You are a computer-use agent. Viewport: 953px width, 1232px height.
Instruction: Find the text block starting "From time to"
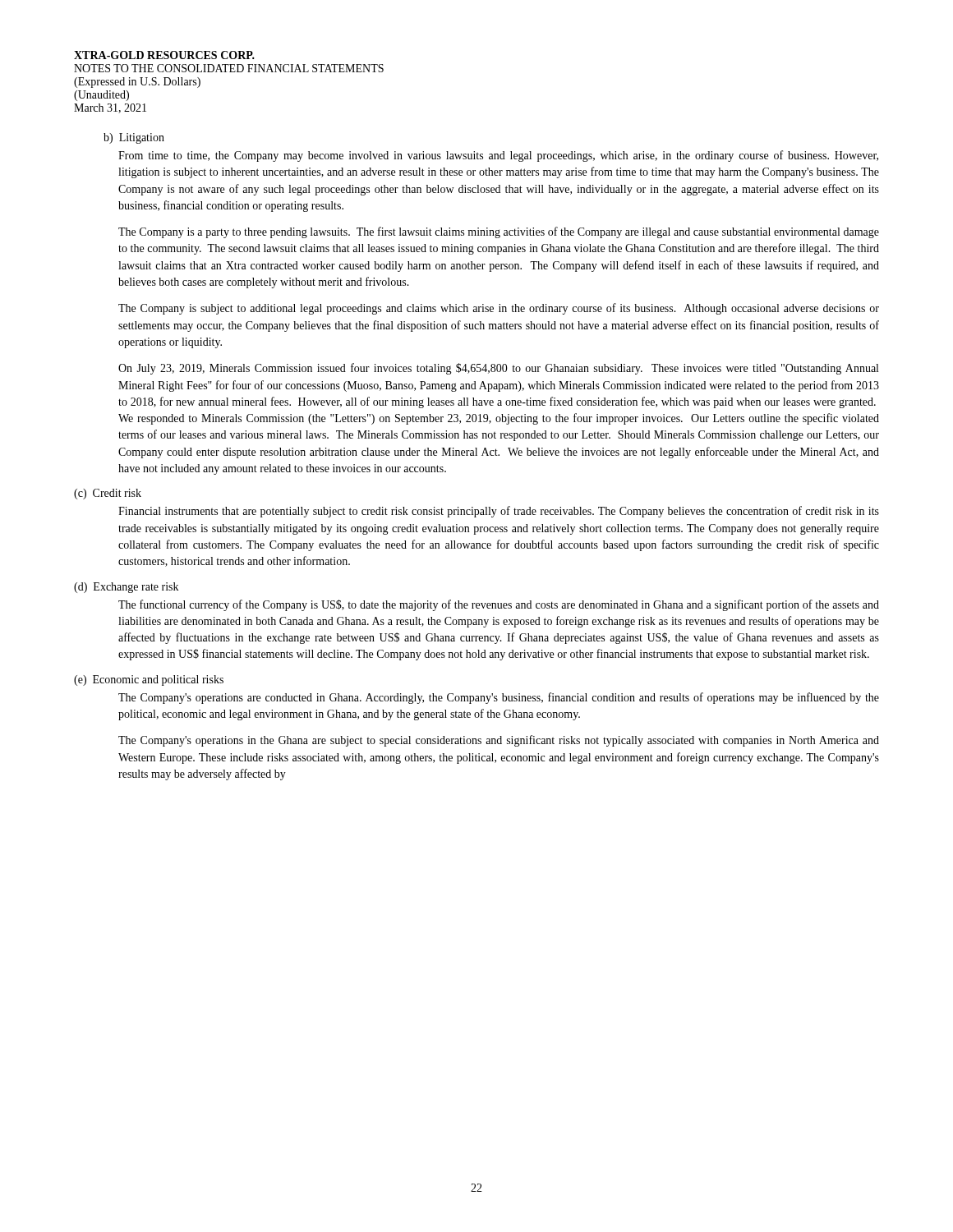(499, 181)
